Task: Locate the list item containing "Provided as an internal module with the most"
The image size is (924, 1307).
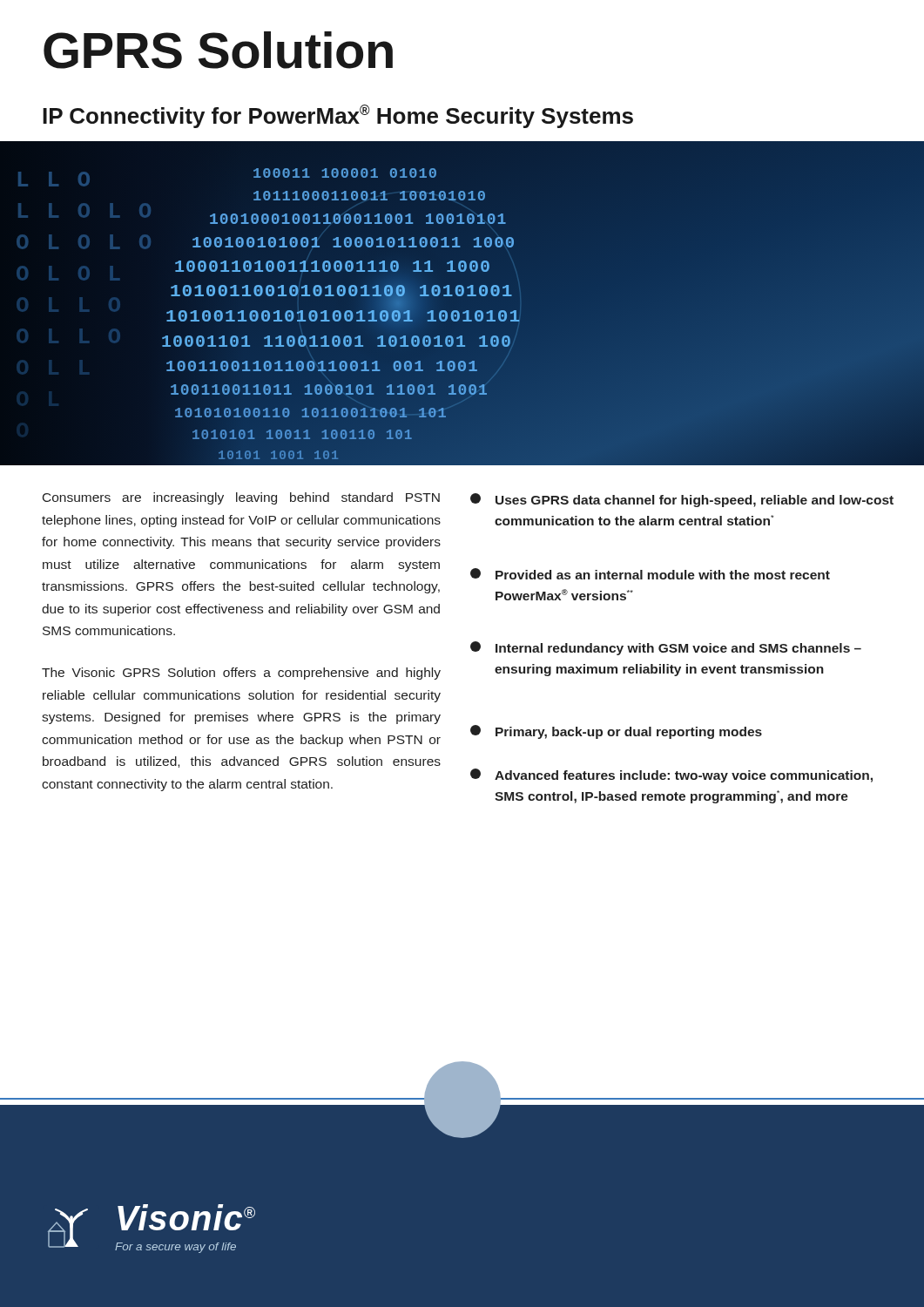Action: [x=684, y=586]
